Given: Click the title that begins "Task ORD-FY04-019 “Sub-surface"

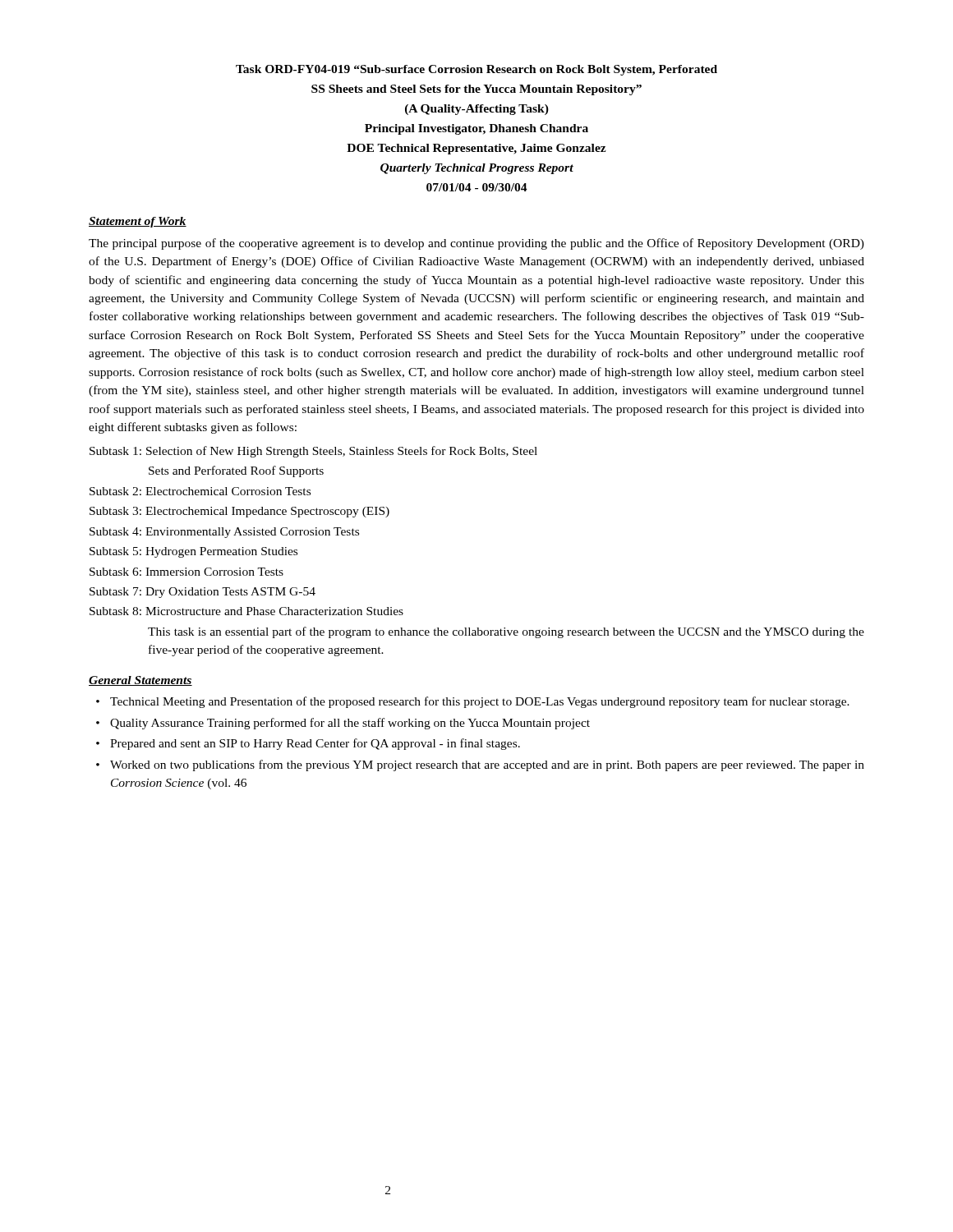Looking at the screenshot, I should coord(476,128).
